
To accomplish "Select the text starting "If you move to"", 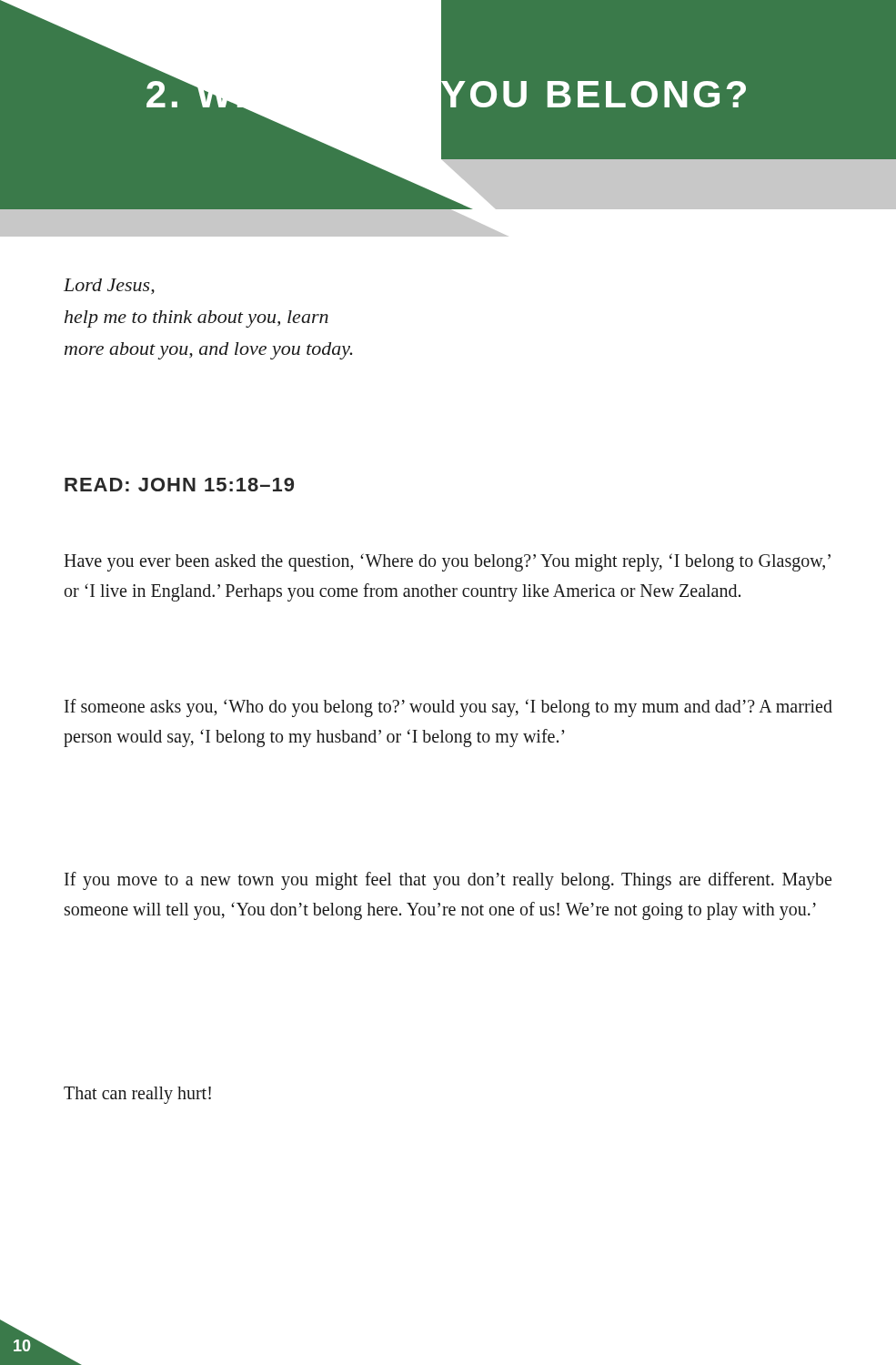I will pos(448,894).
